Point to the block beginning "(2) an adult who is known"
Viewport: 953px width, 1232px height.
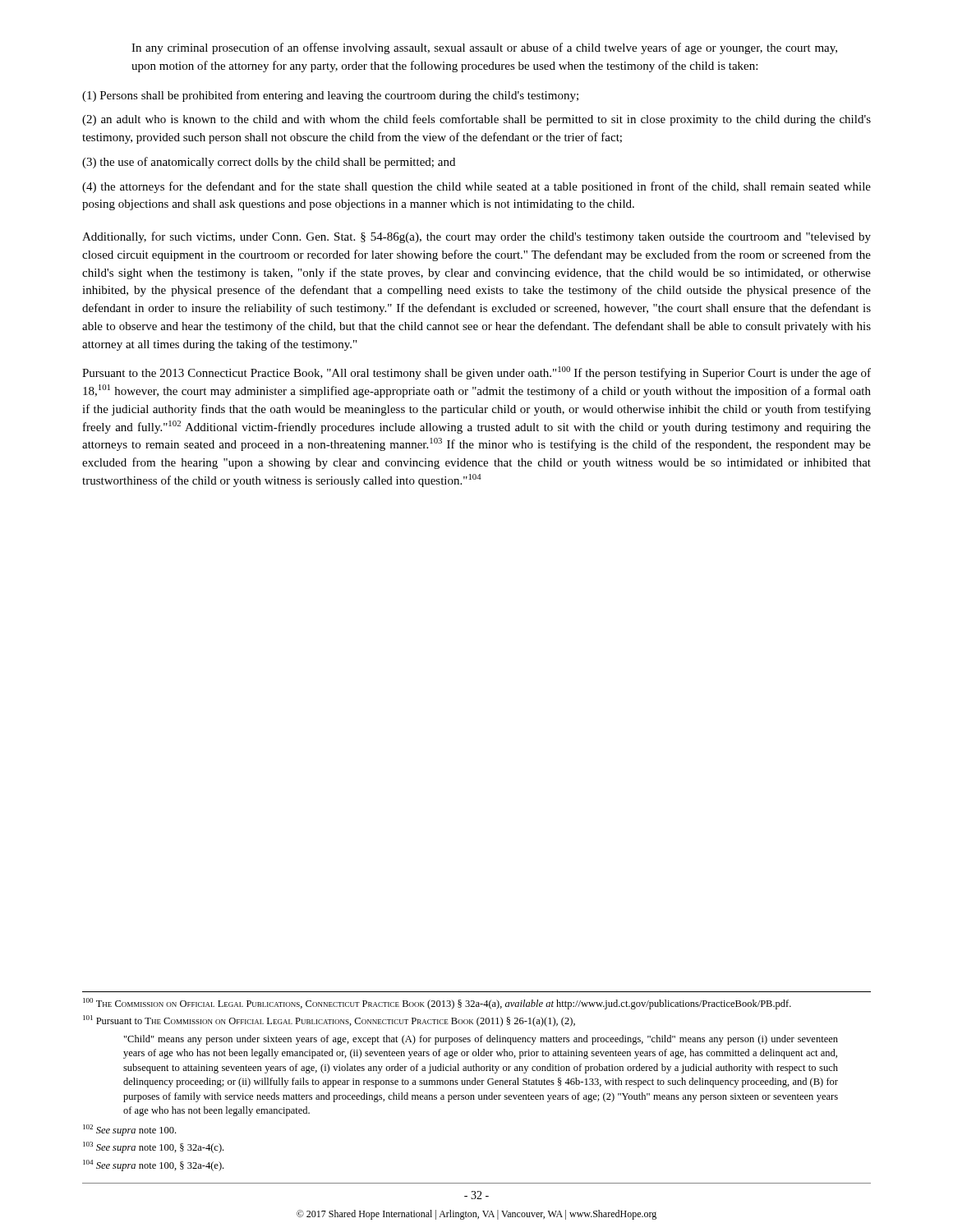(x=476, y=128)
